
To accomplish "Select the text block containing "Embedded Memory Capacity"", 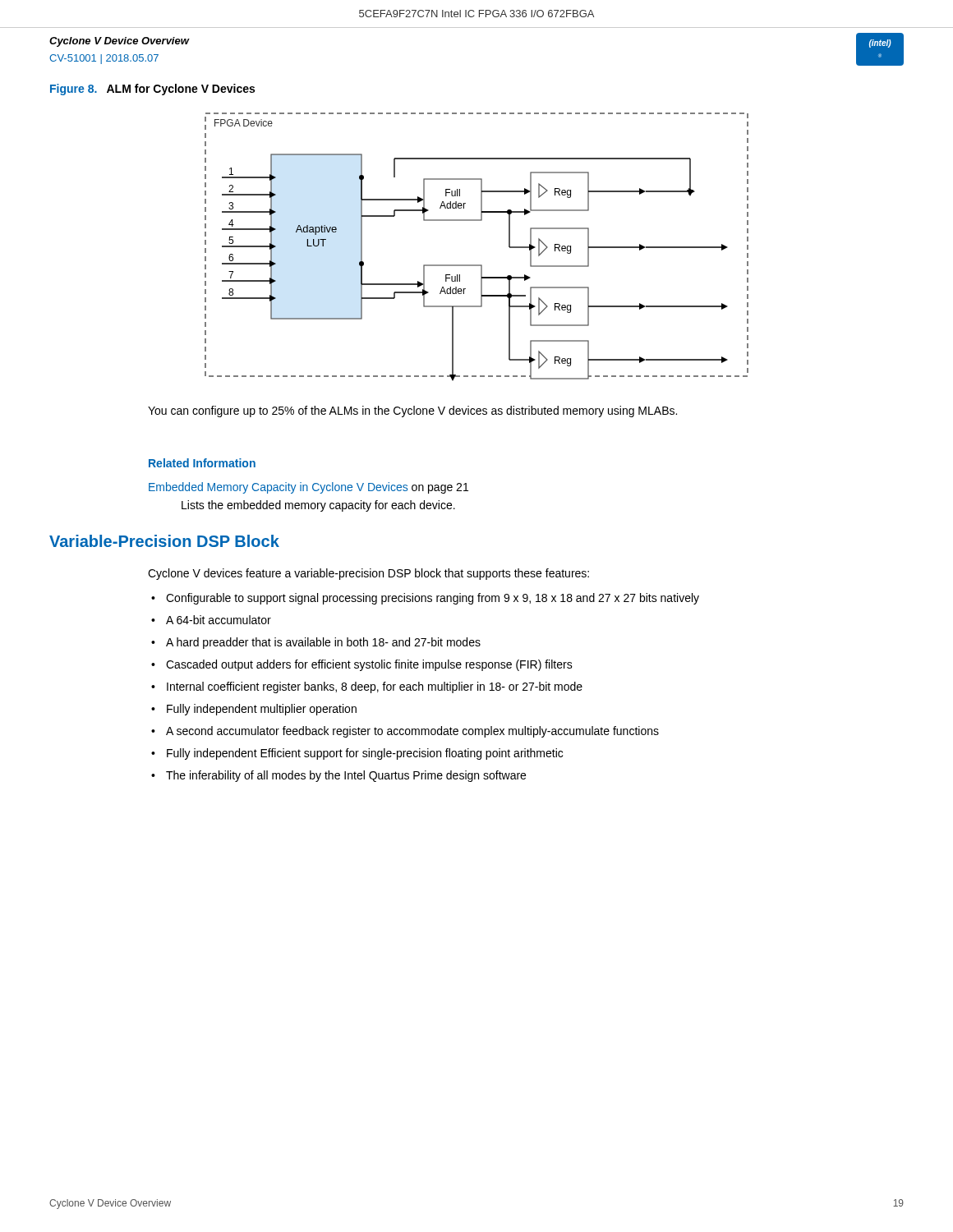I will coord(308,497).
